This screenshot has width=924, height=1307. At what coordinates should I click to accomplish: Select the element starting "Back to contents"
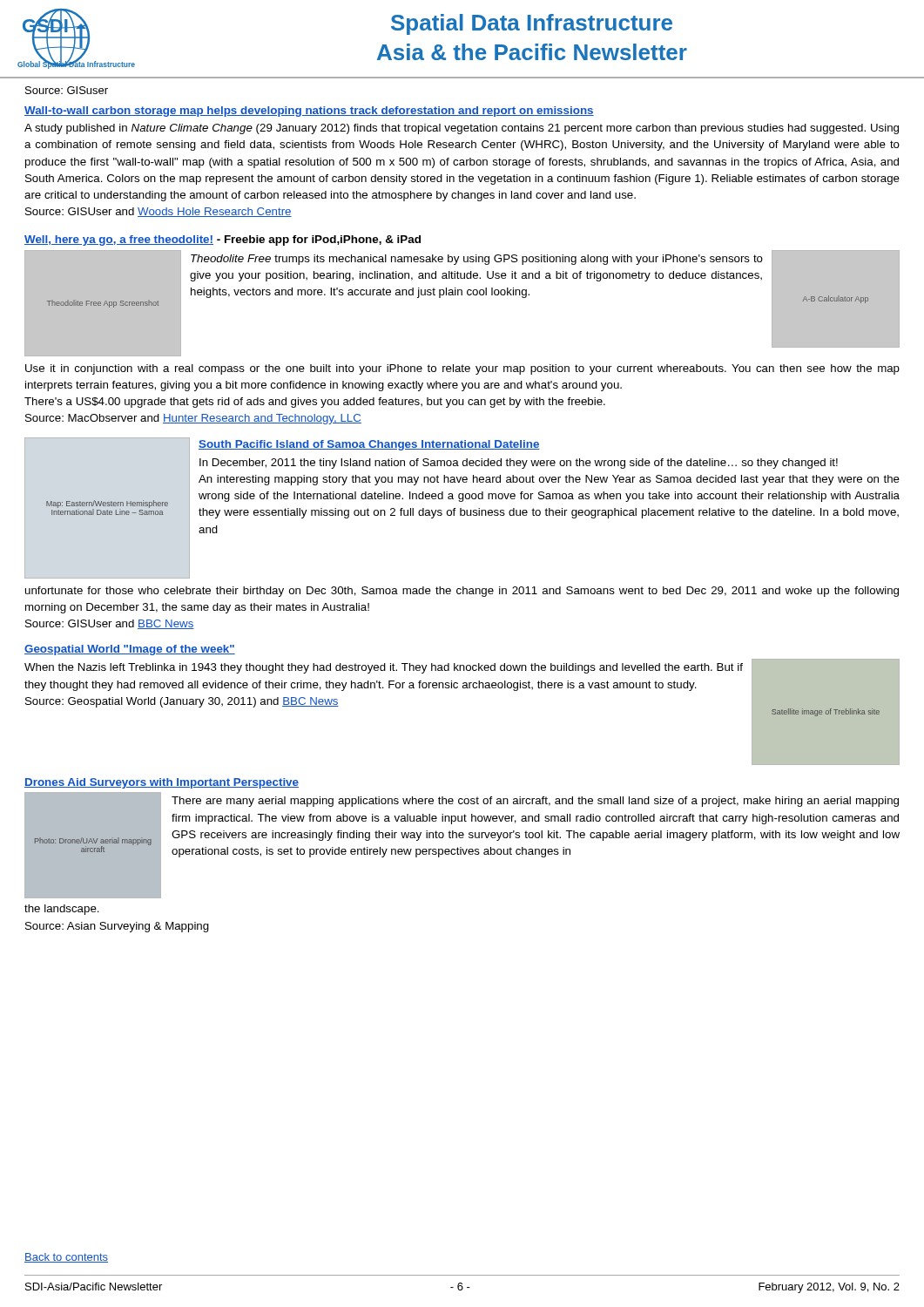(x=66, y=1257)
